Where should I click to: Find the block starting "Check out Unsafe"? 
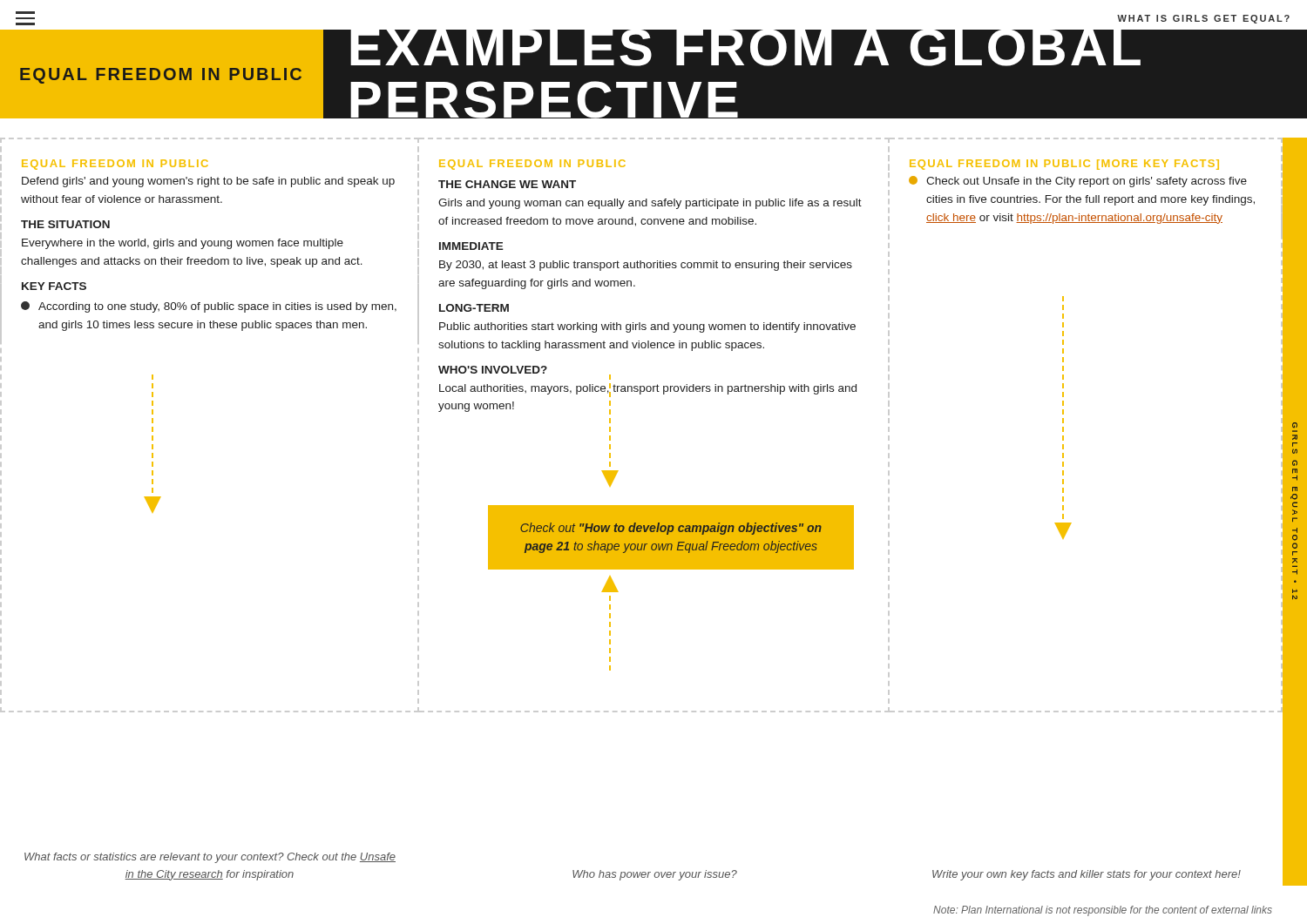(1085, 200)
